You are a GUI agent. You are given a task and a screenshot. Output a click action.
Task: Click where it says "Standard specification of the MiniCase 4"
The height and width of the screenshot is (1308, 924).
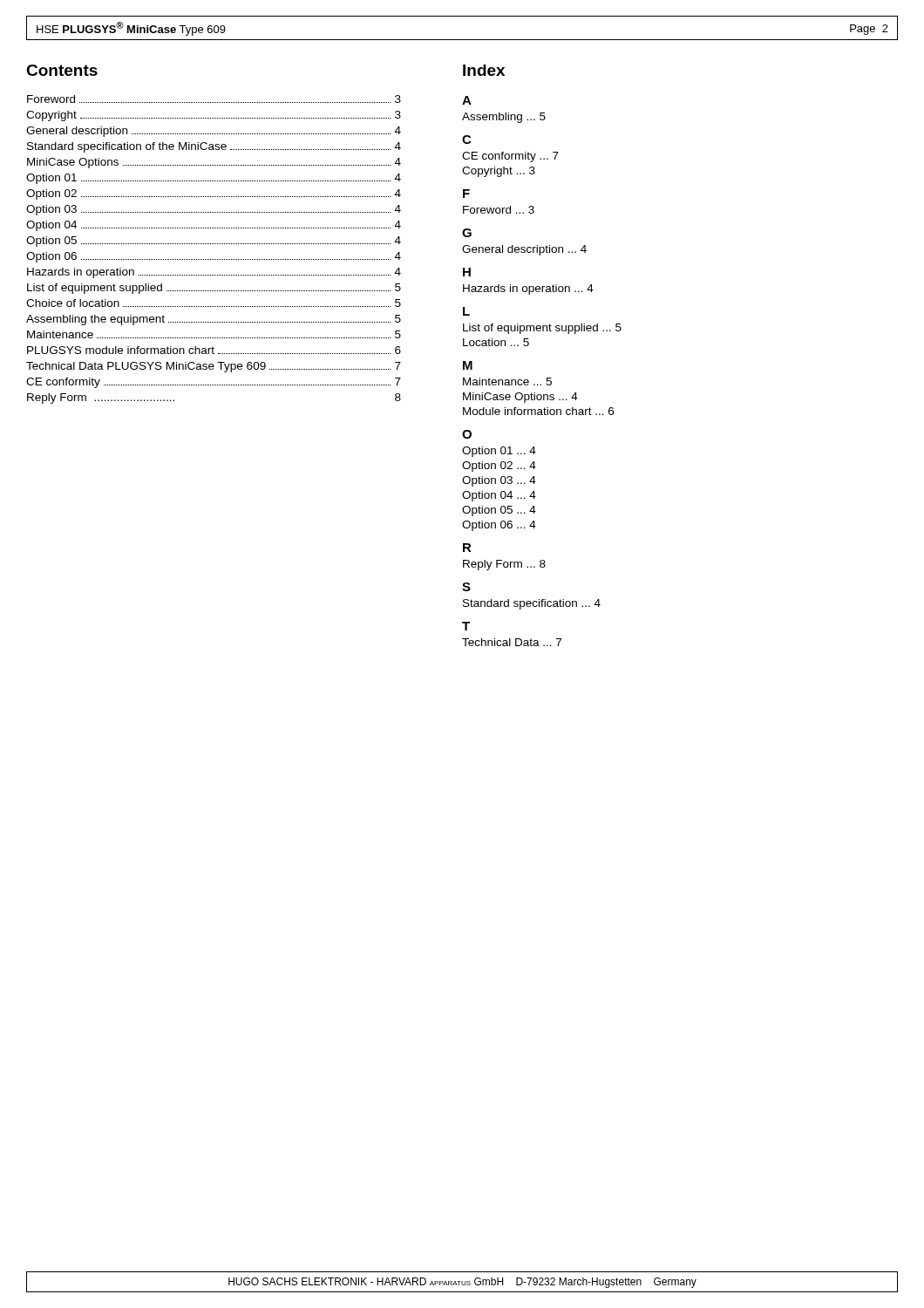coord(214,146)
